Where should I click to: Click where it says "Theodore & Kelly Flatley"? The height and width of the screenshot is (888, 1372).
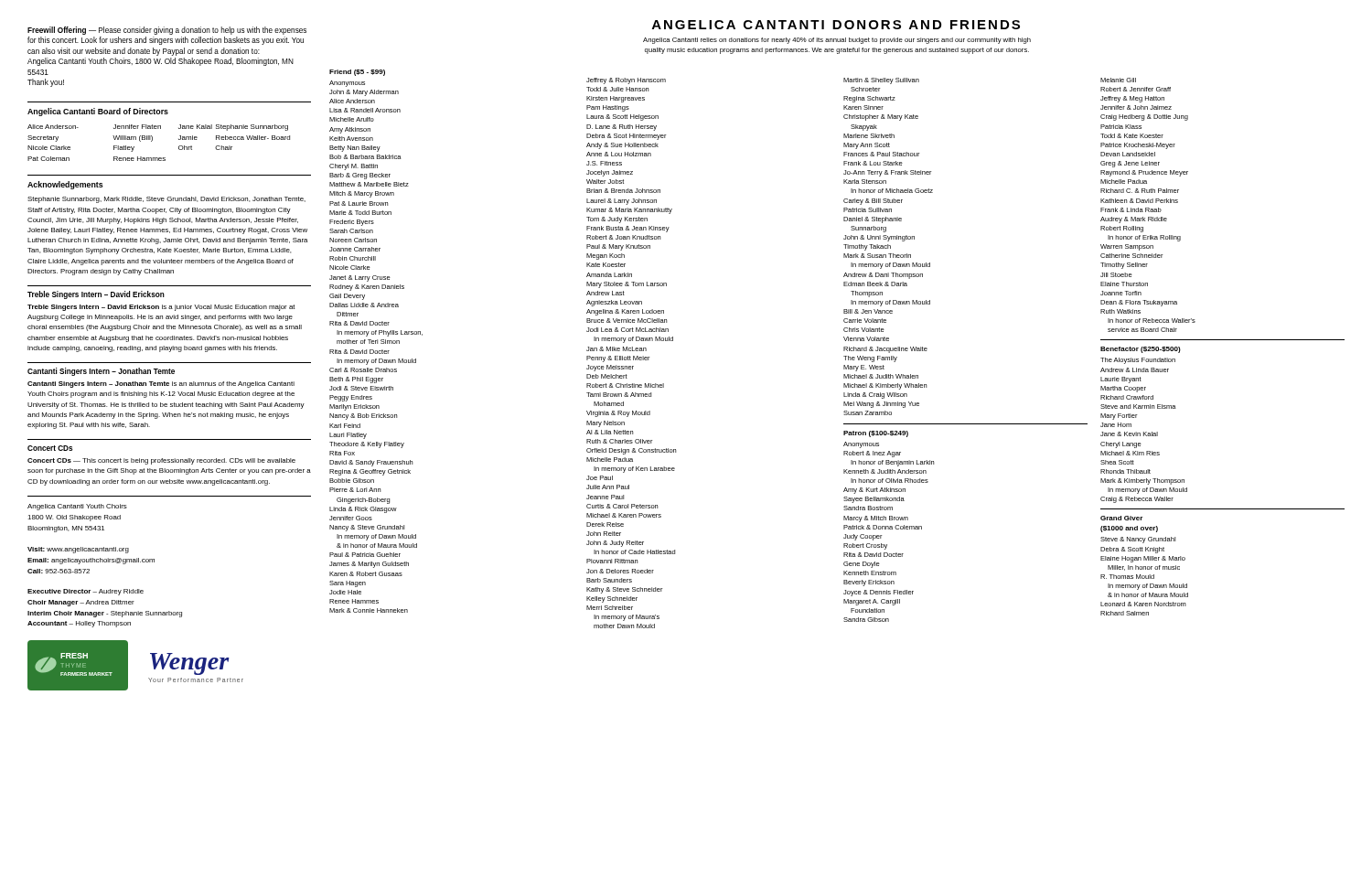click(367, 444)
